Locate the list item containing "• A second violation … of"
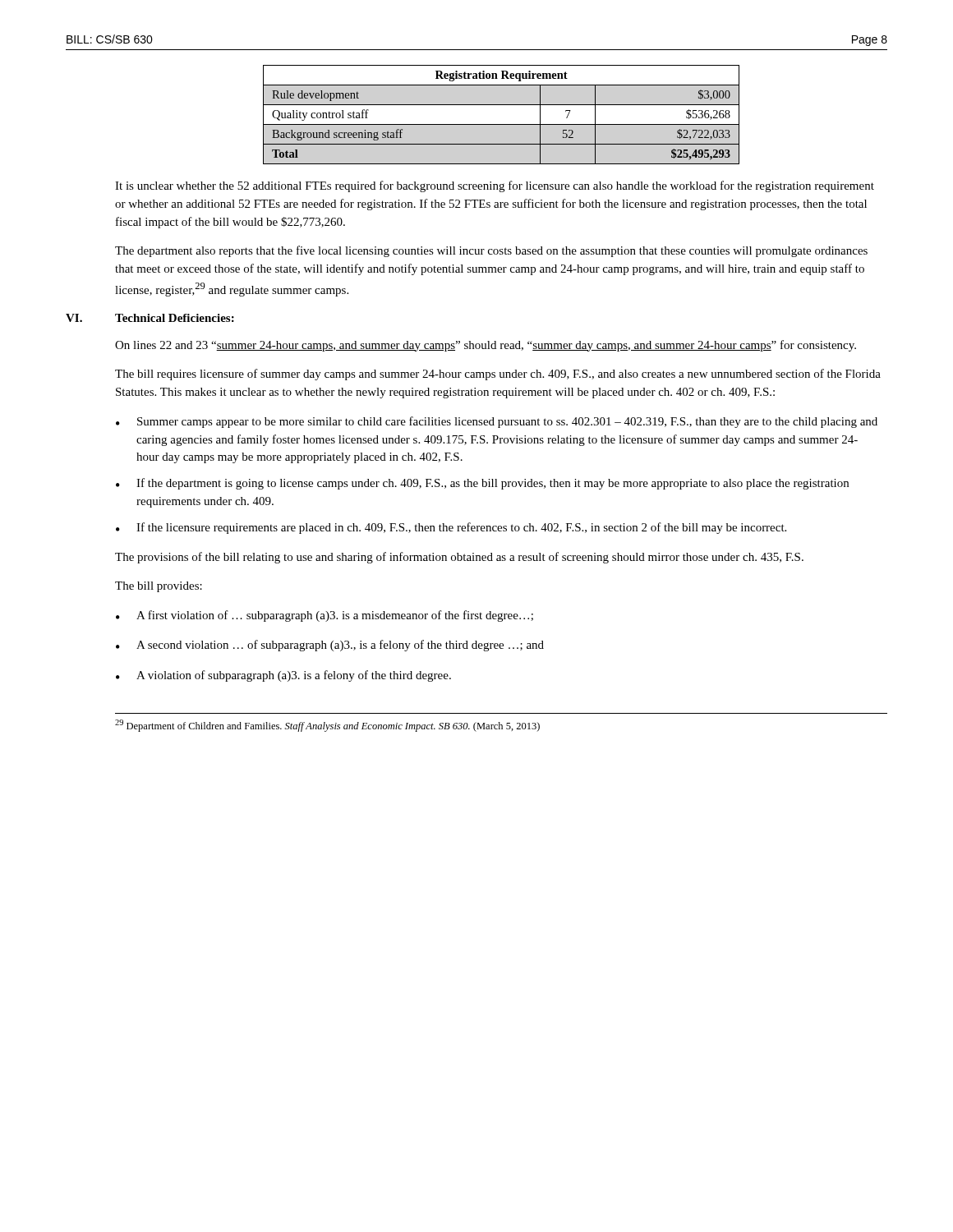953x1232 pixels. (x=497, y=648)
